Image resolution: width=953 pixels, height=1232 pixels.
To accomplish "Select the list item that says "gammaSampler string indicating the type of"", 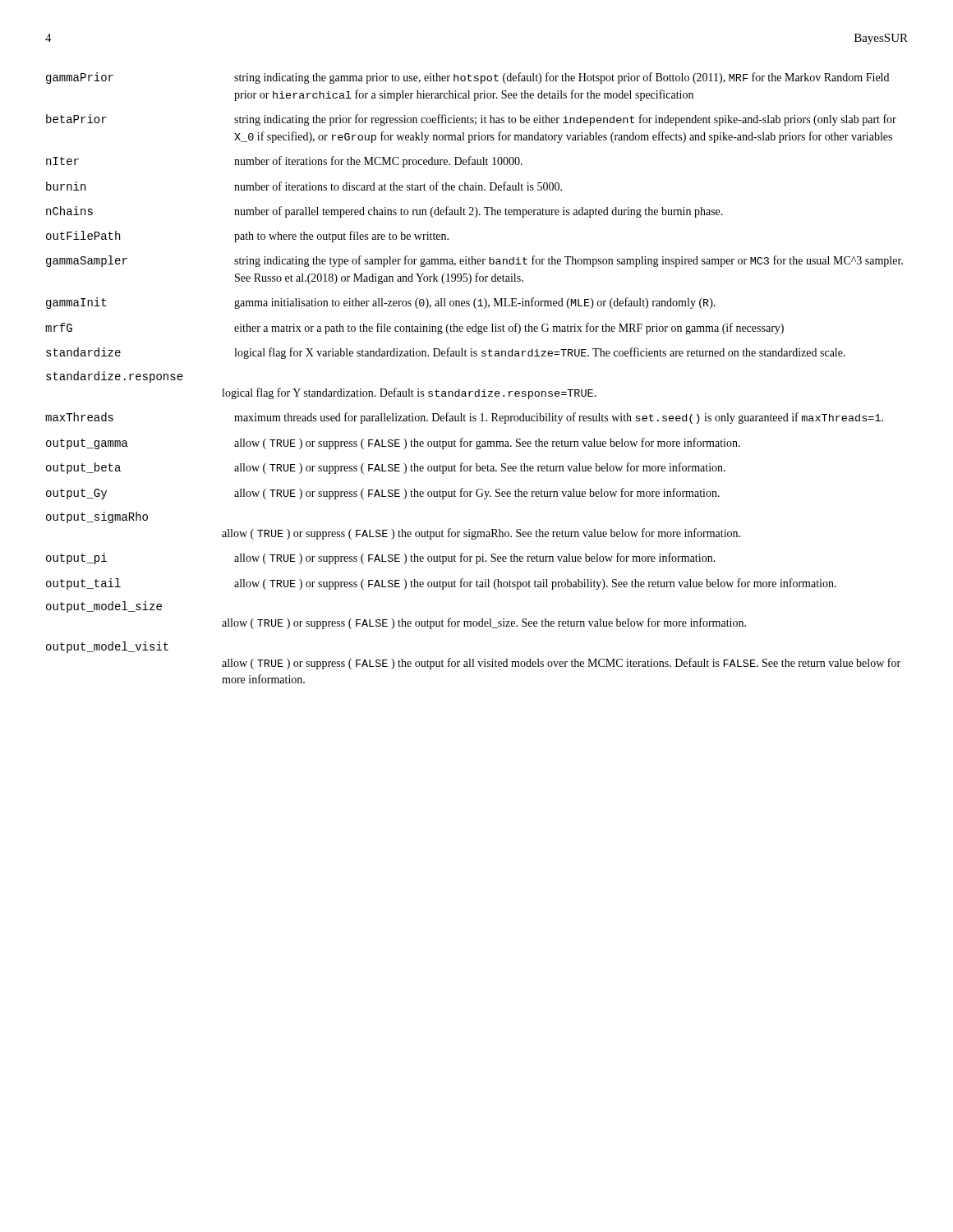I will 476,270.
